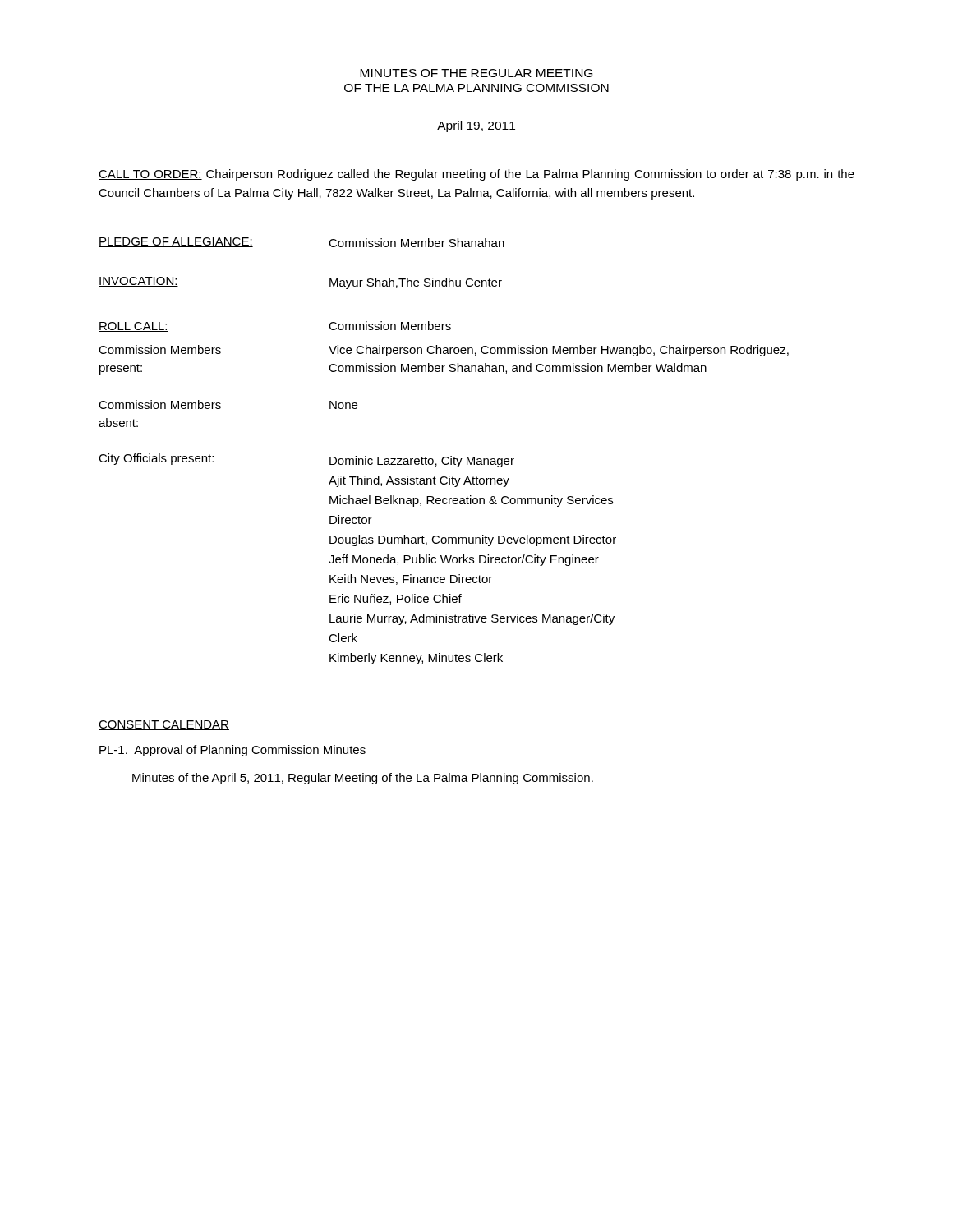Click on the text starting "Vice Chairperson Charoen, Commission"
This screenshot has height=1232, width=953.
click(559, 358)
